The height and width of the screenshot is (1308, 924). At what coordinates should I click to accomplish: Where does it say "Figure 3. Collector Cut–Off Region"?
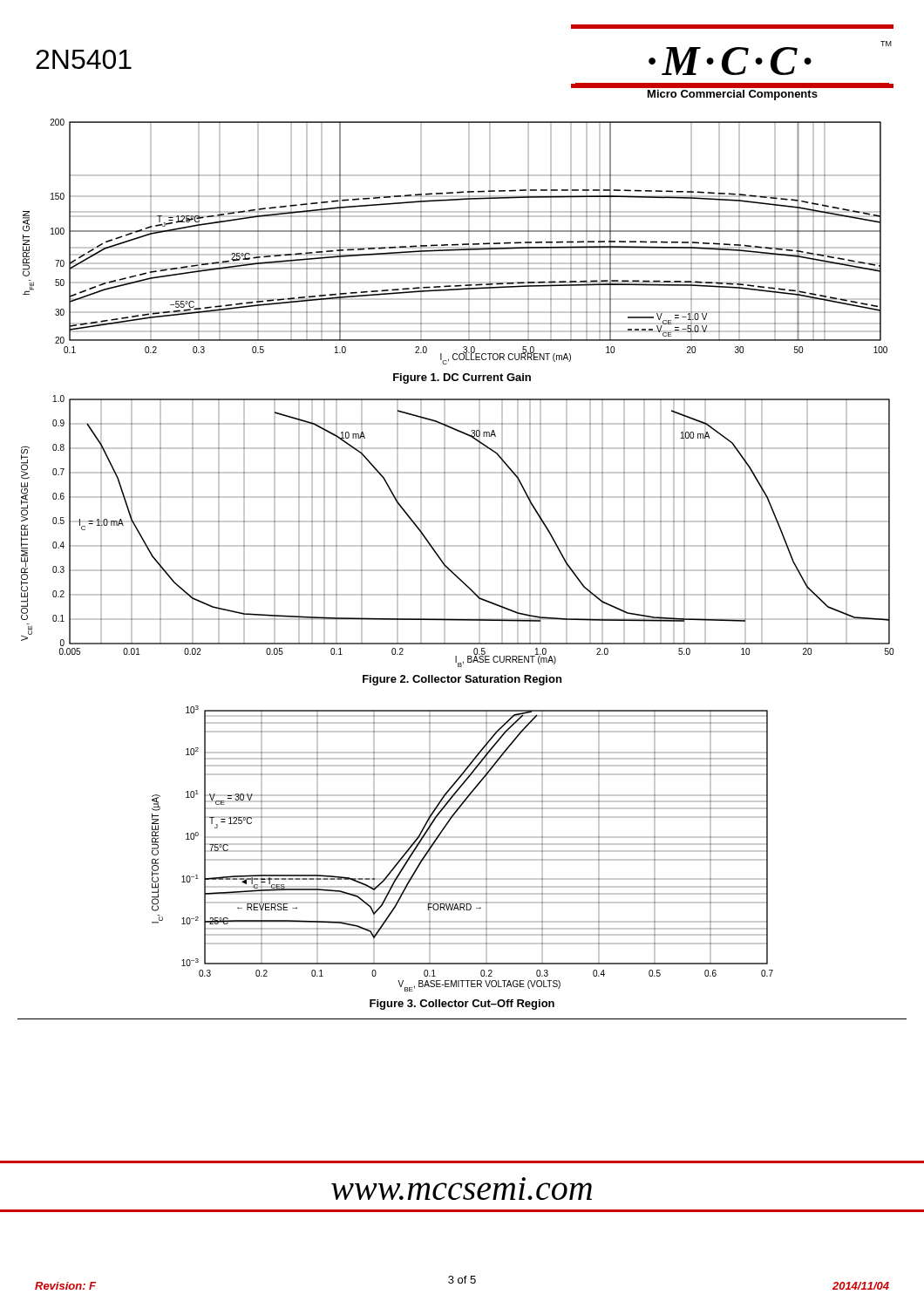[462, 1003]
